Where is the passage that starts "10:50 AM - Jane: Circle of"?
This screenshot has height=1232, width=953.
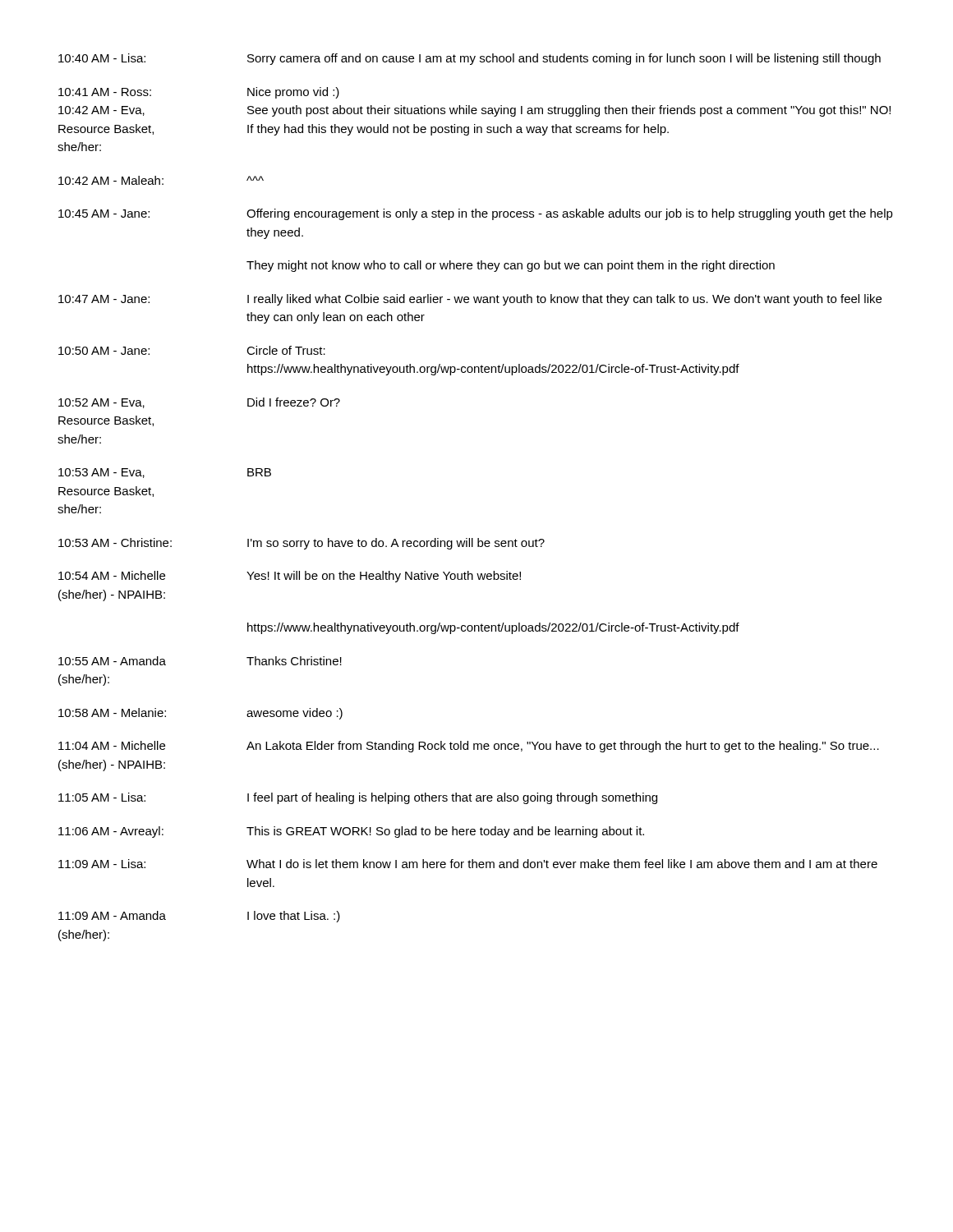[476, 360]
